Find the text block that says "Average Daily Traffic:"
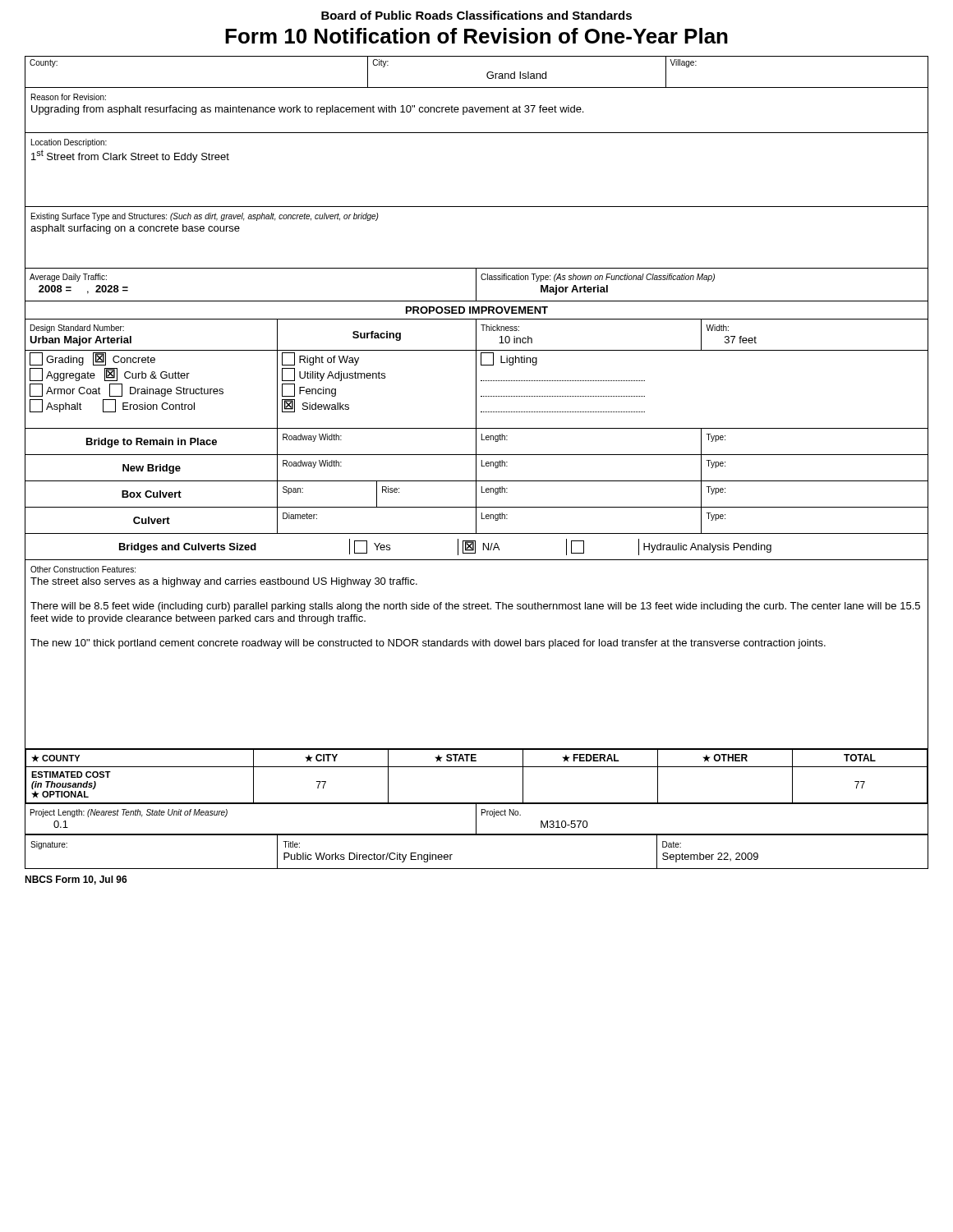 pos(476,285)
